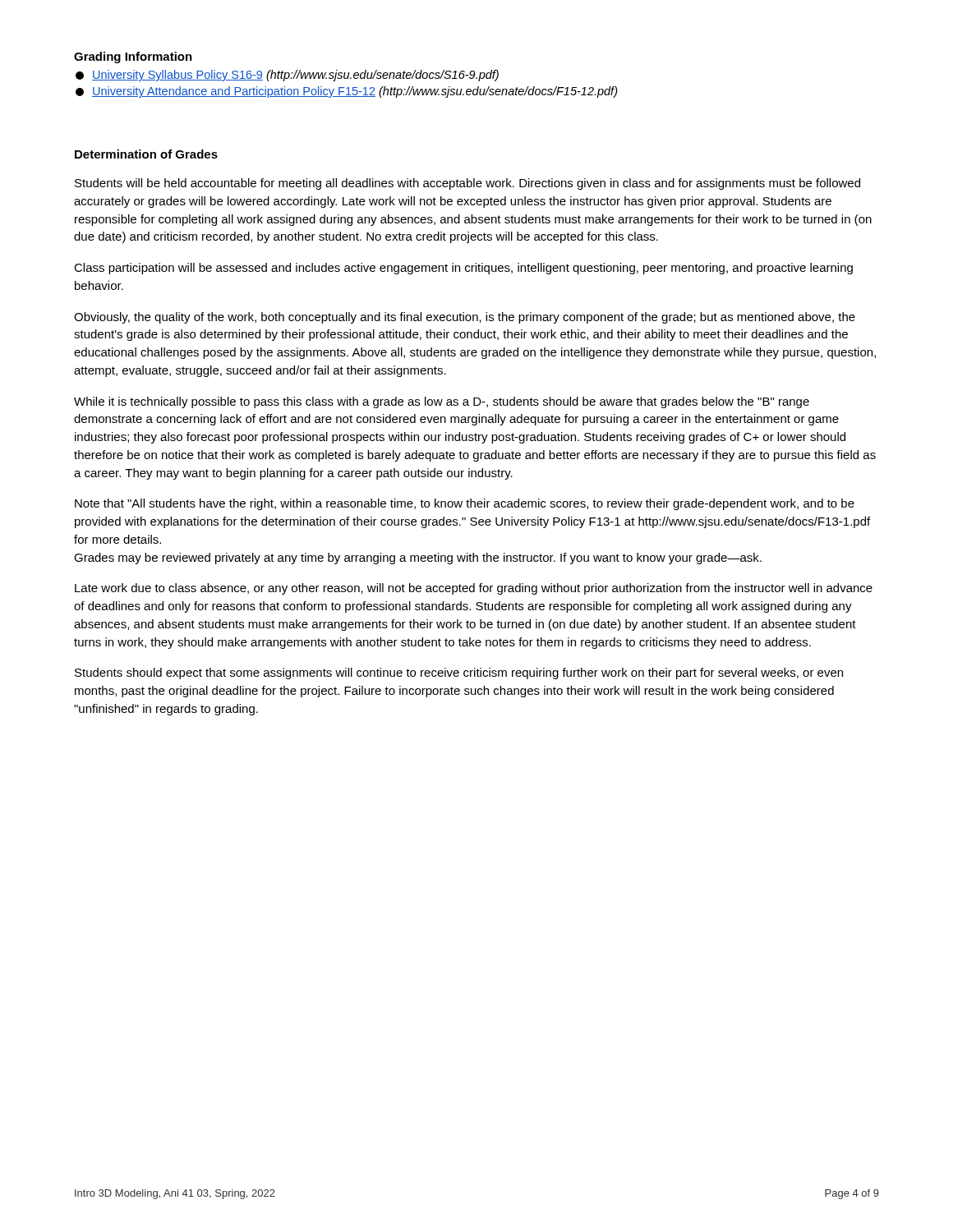Screen dimensions: 1232x953
Task: Find the text block that says "Class participation will be assessed and"
Action: pyautogui.click(x=464, y=276)
